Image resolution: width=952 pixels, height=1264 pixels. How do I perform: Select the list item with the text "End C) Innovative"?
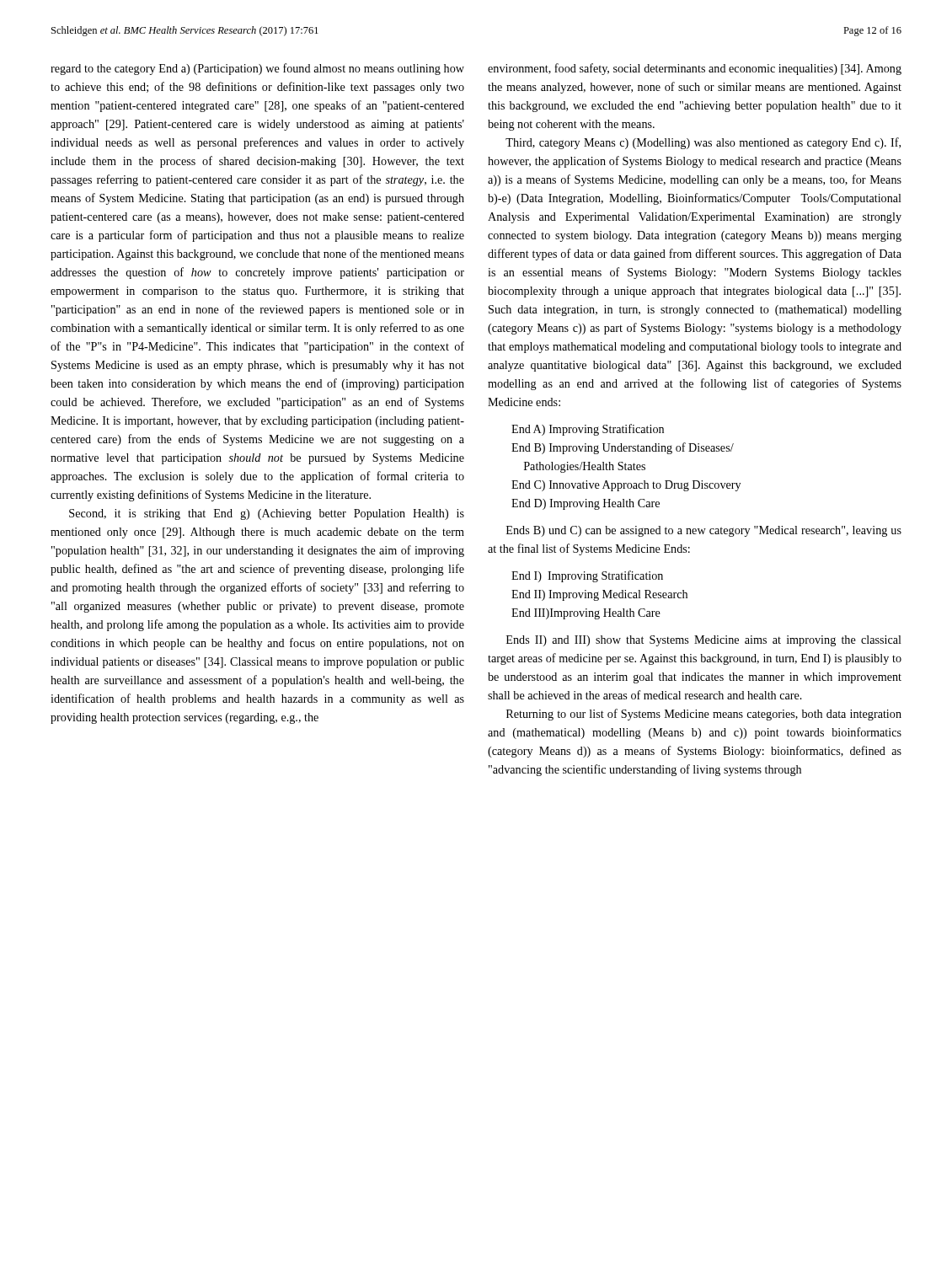pyautogui.click(x=706, y=485)
